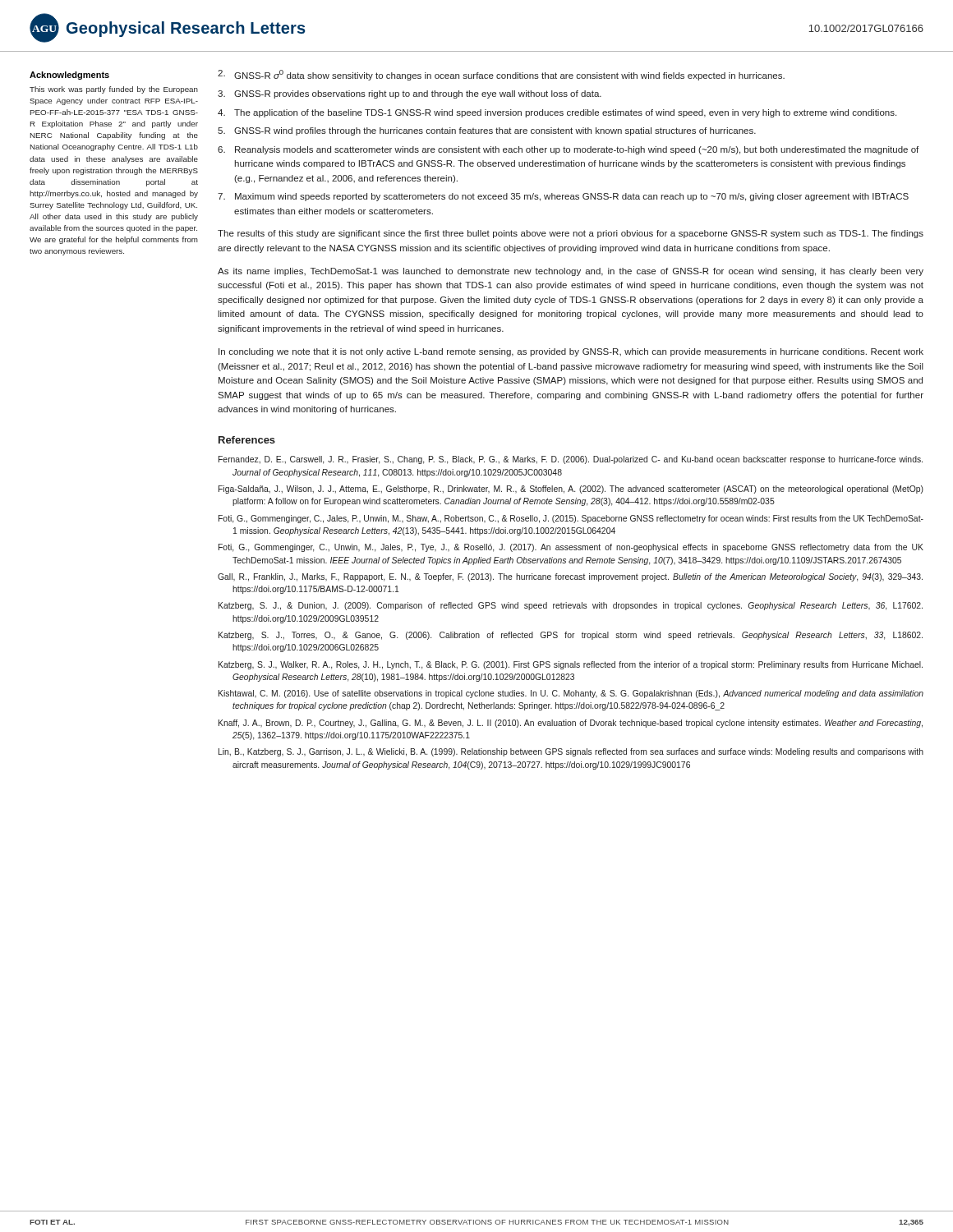Select the text block that reads "This work was"

[114, 170]
